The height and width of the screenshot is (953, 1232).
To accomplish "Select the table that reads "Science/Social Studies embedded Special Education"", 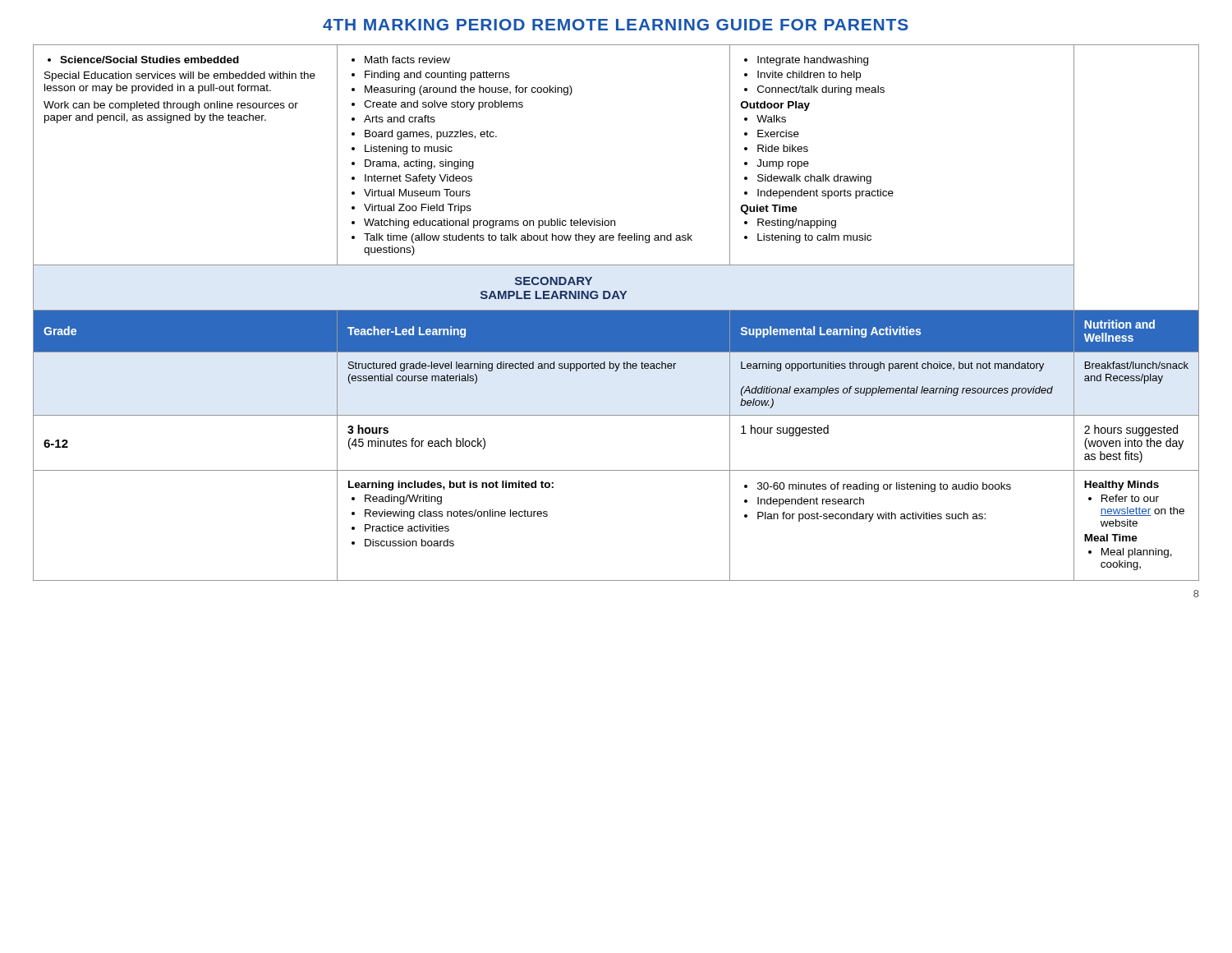I will [x=616, y=313].
